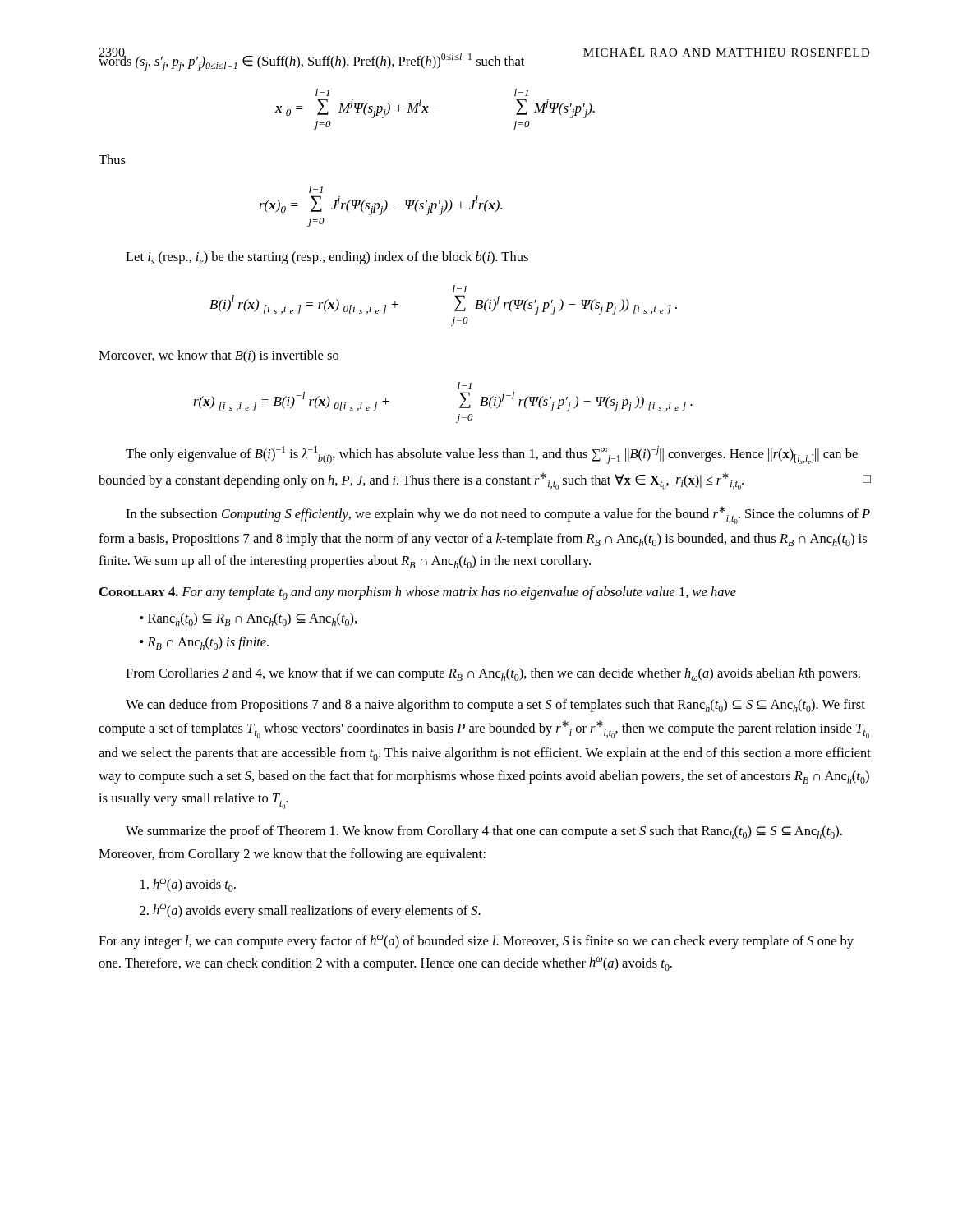Screen dimensions: 1232x953
Task: Navigate to the block starting "2. hω(a) avoids every small realizations of"
Action: pos(310,909)
